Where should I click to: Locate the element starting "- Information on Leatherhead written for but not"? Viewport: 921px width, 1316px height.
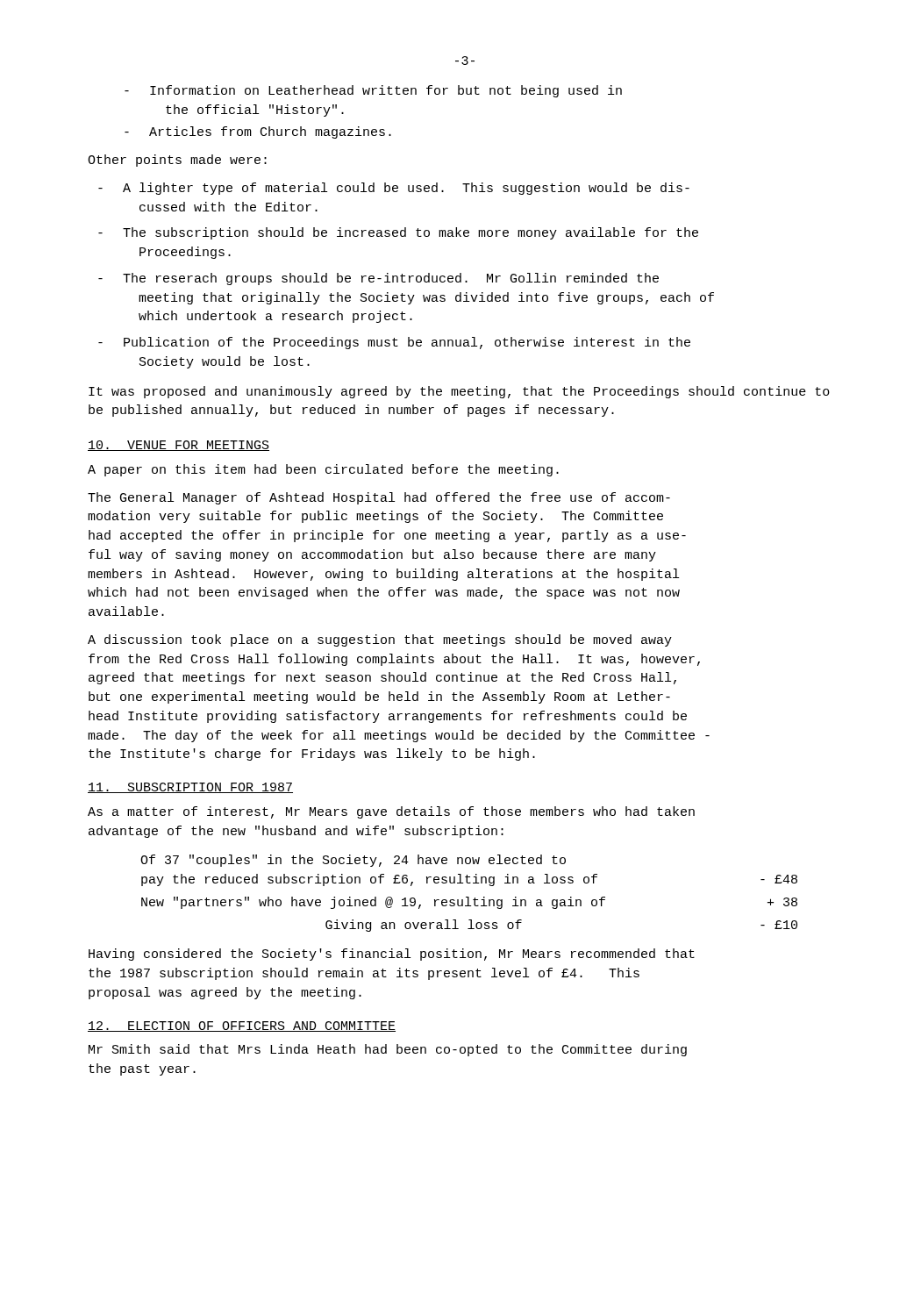point(482,101)
